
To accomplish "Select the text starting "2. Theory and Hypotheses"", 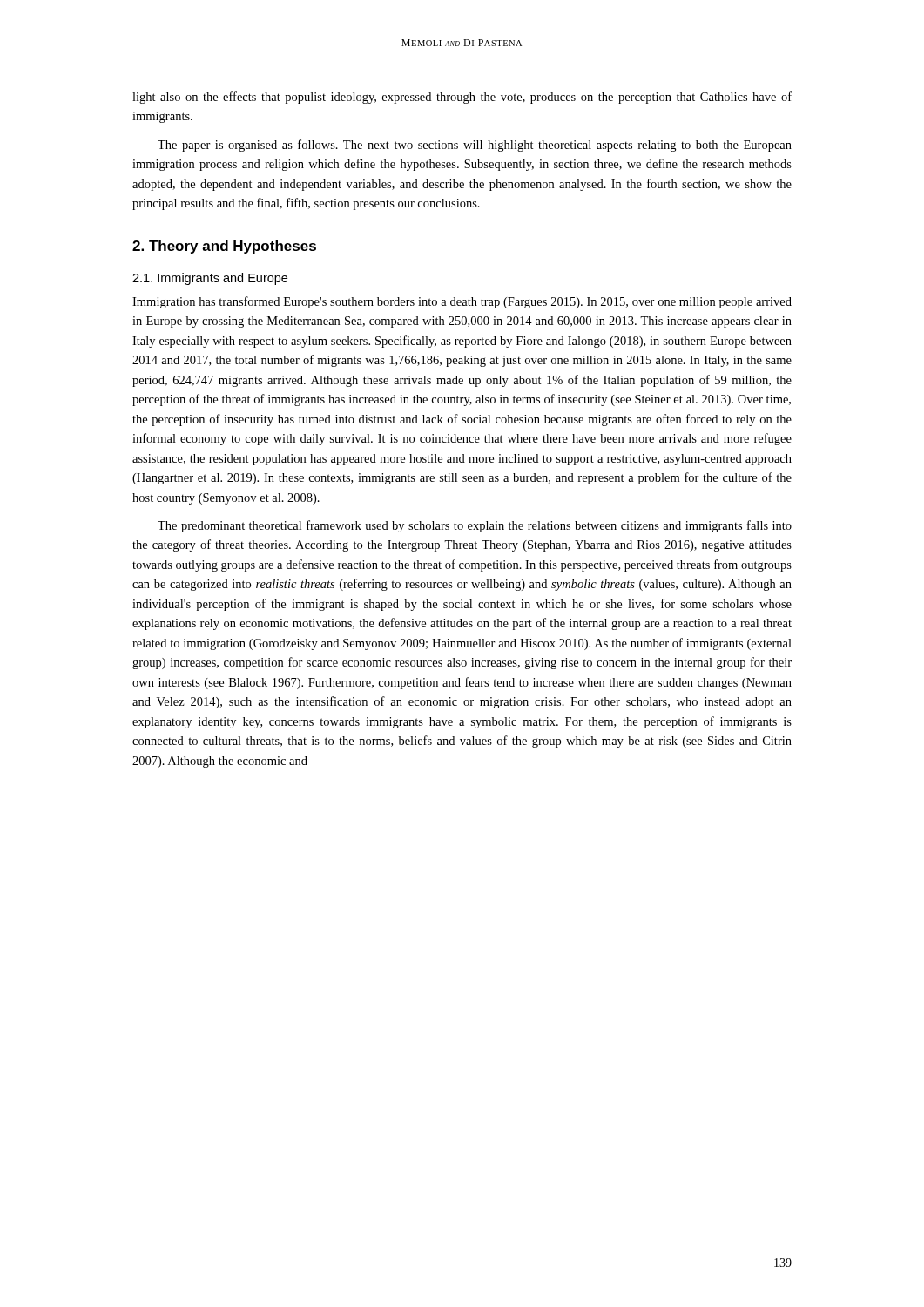I will (x=225, y=246).
